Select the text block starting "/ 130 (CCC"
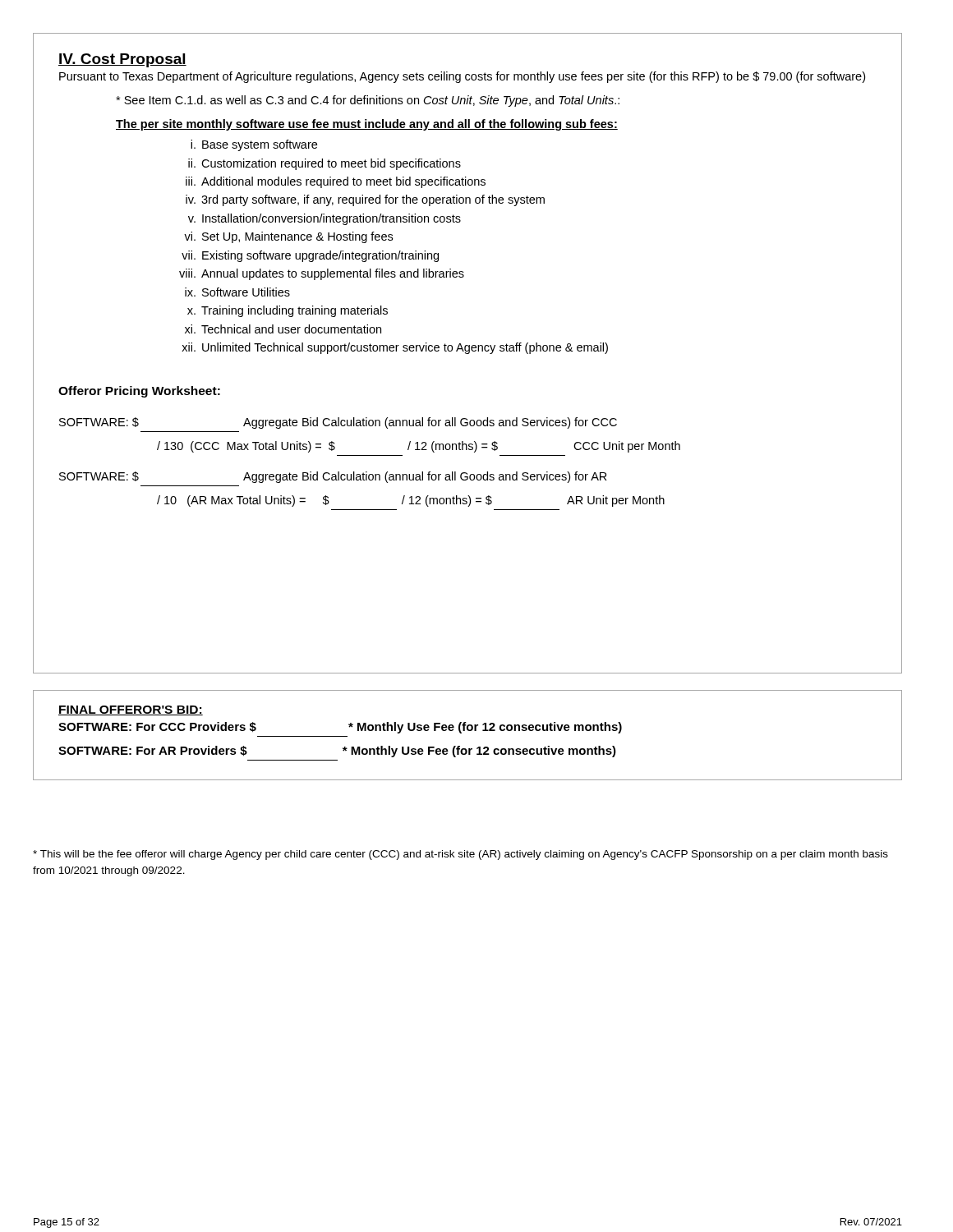 (x=419, y=446)
